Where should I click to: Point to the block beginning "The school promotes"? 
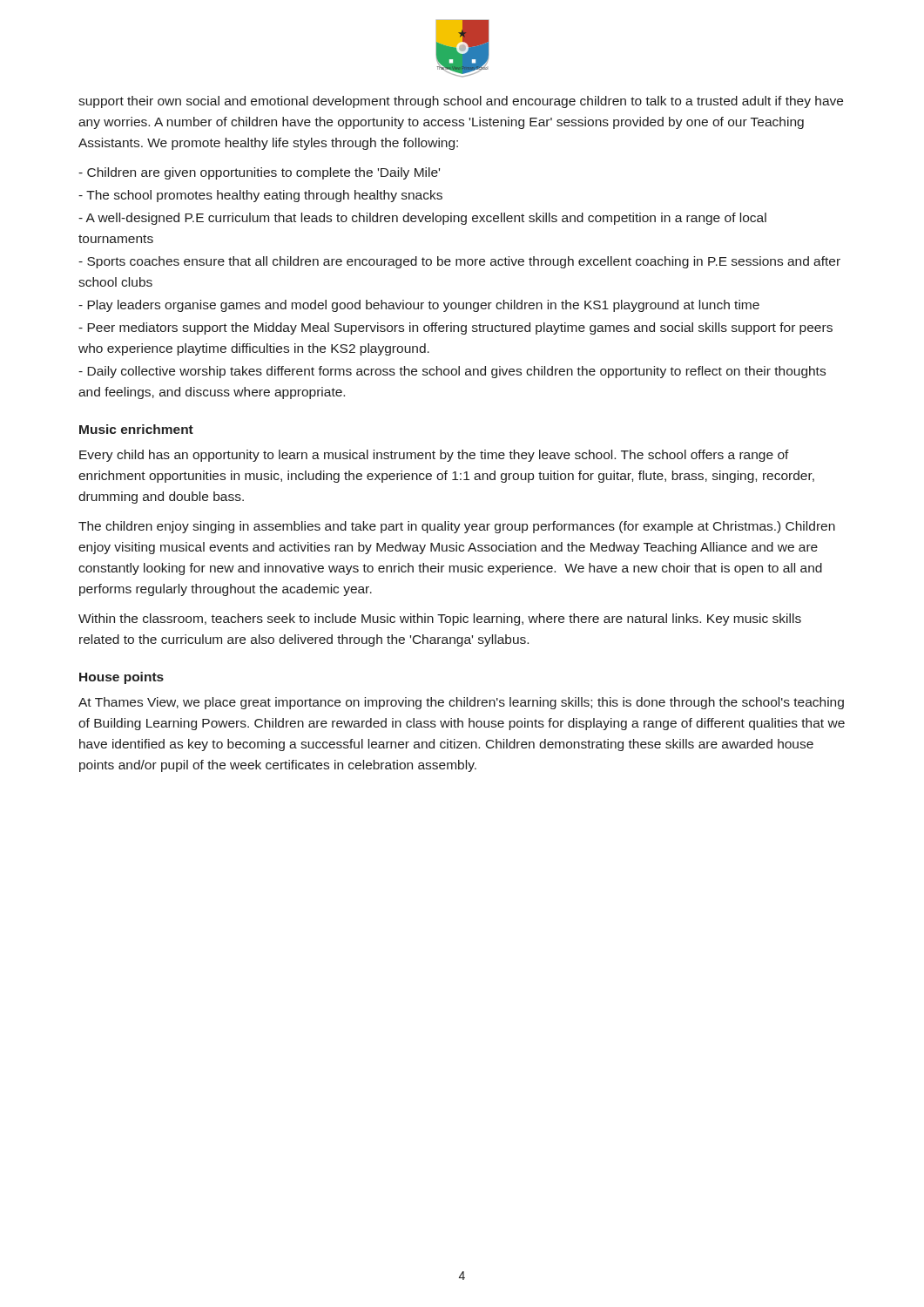click(x=261, y=195)
